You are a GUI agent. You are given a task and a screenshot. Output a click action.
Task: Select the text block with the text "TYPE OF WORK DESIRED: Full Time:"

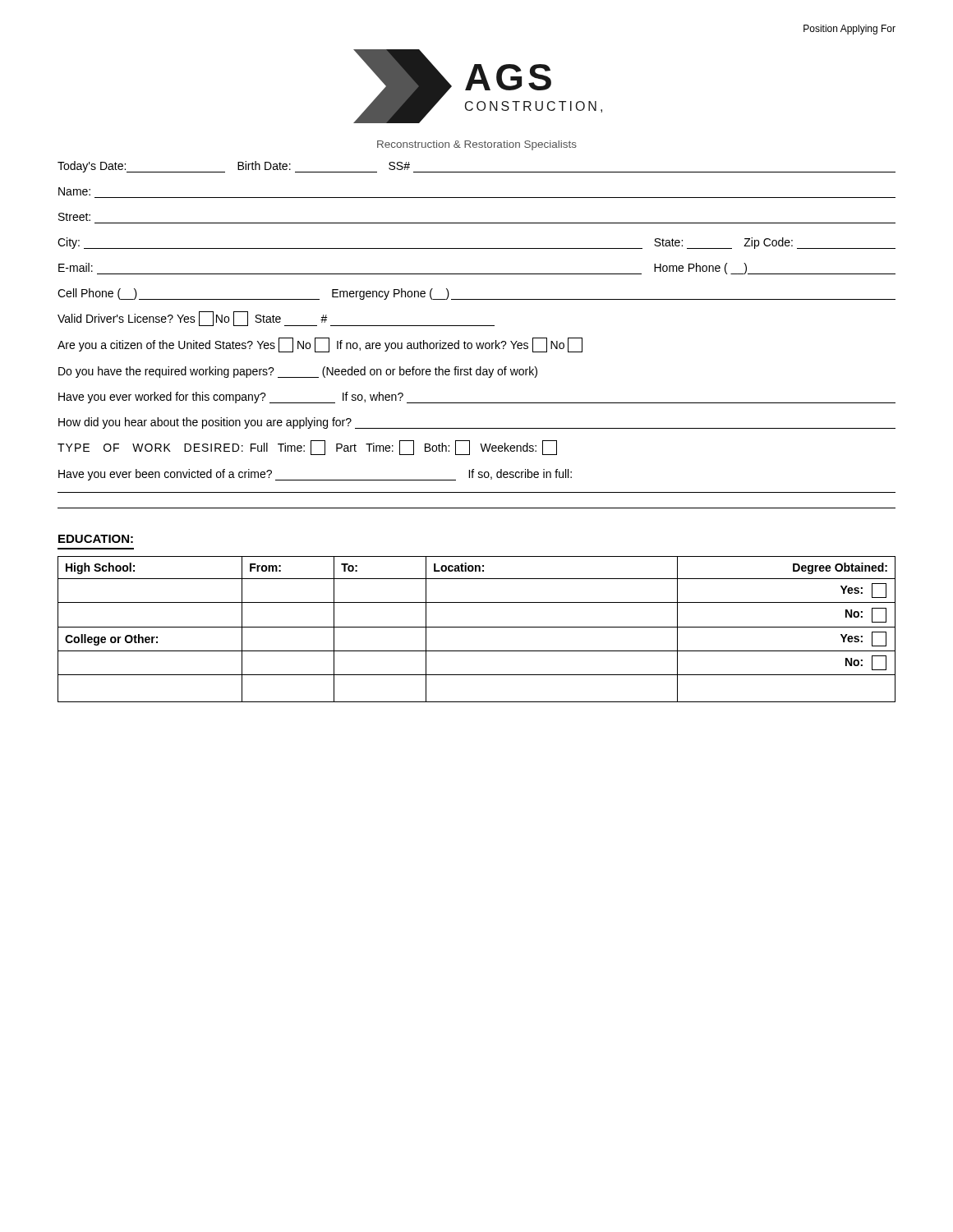[307, 448]
